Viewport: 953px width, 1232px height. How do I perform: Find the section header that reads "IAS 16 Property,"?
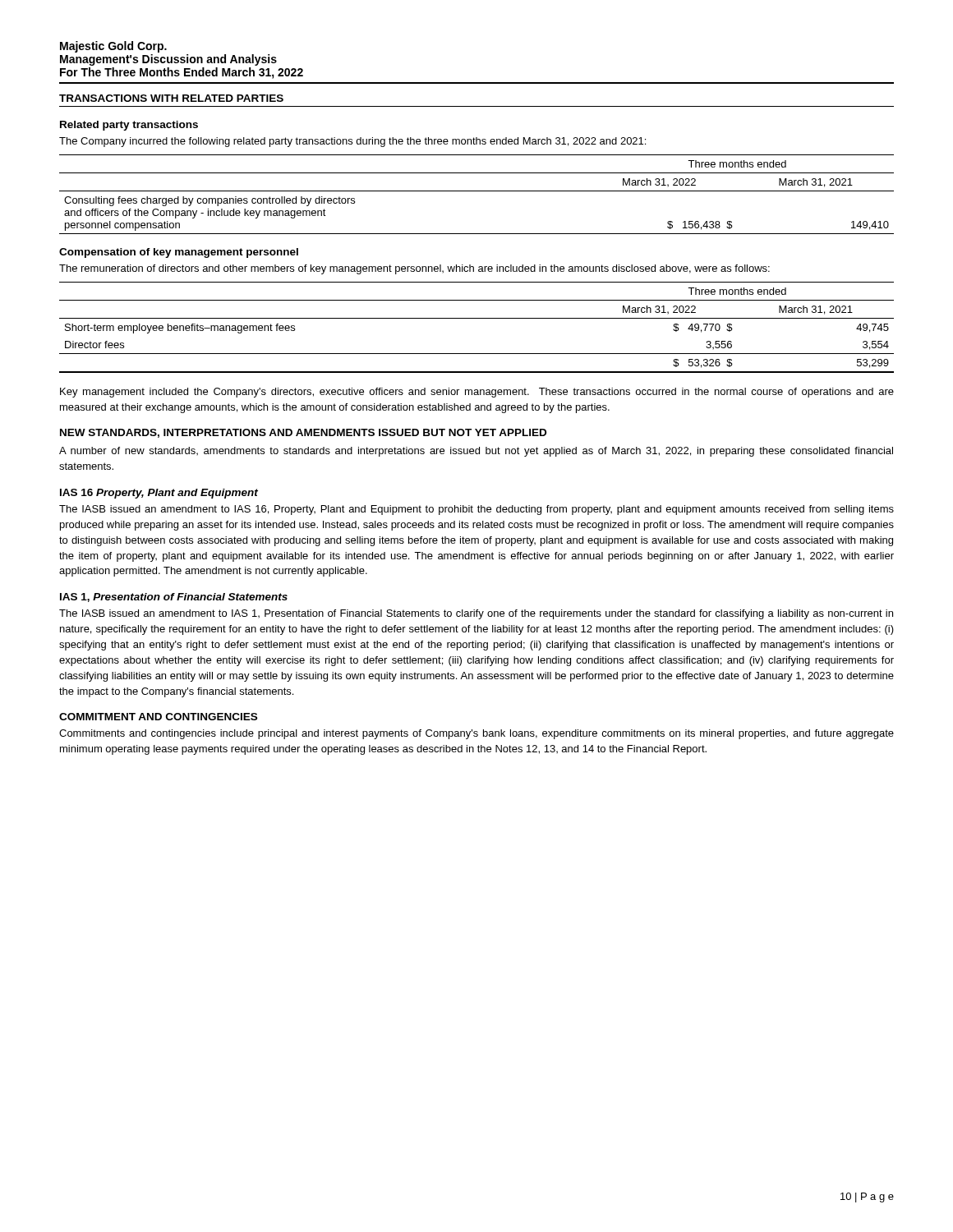[158, 492]
